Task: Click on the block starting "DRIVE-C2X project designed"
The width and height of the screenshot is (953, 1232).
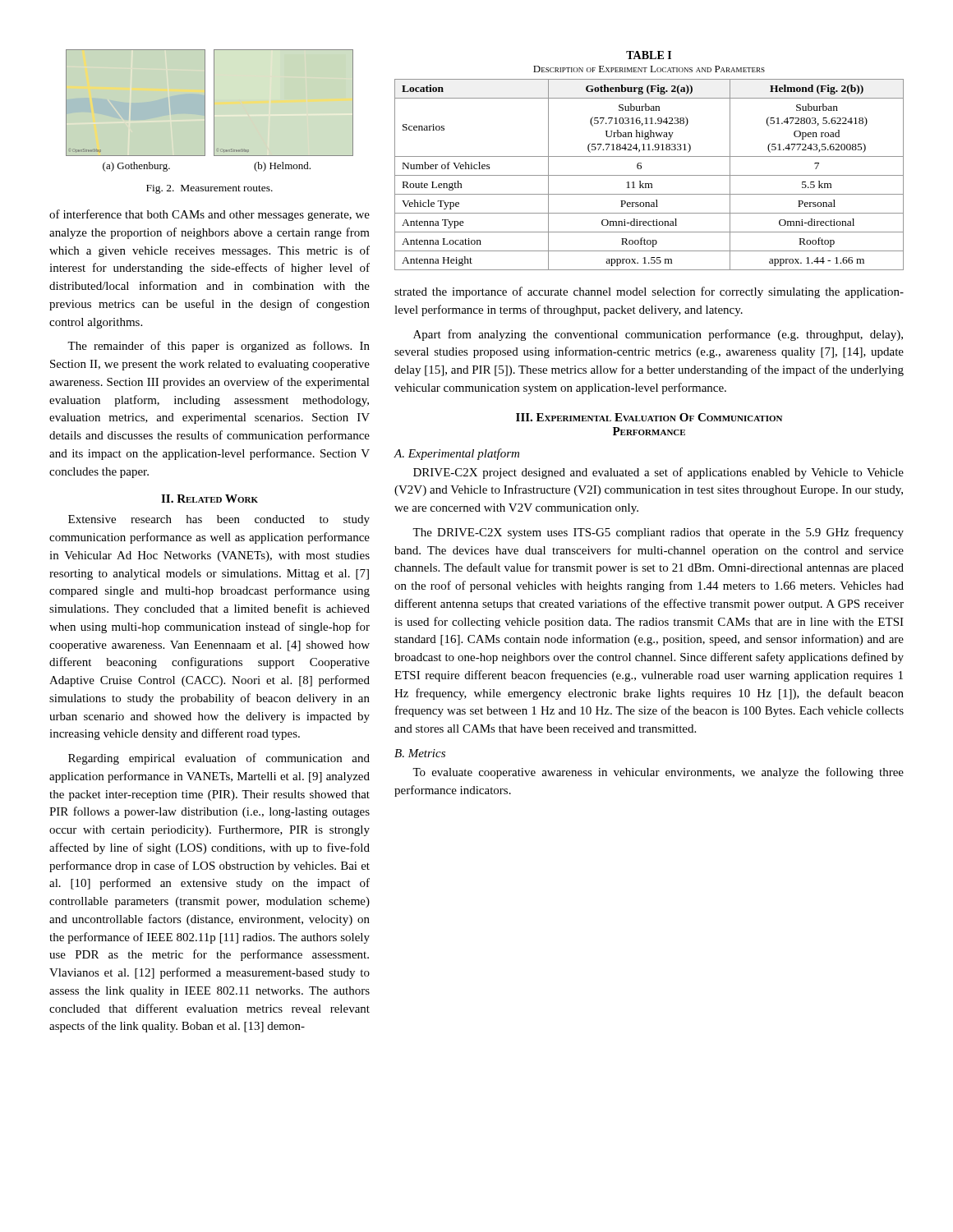Action: (x=649, y=490)
